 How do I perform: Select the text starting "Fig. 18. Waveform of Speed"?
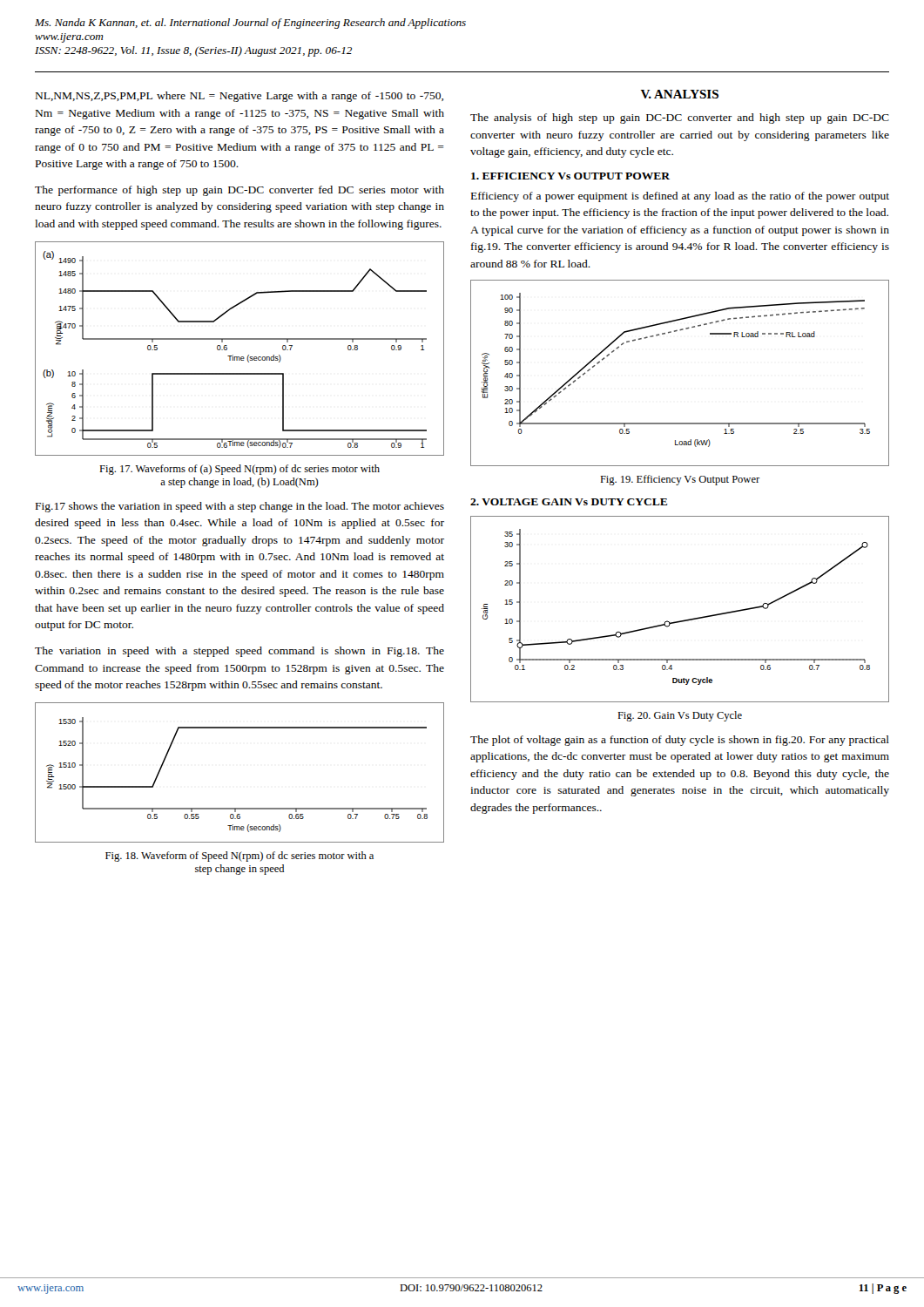tap(240, 862)
